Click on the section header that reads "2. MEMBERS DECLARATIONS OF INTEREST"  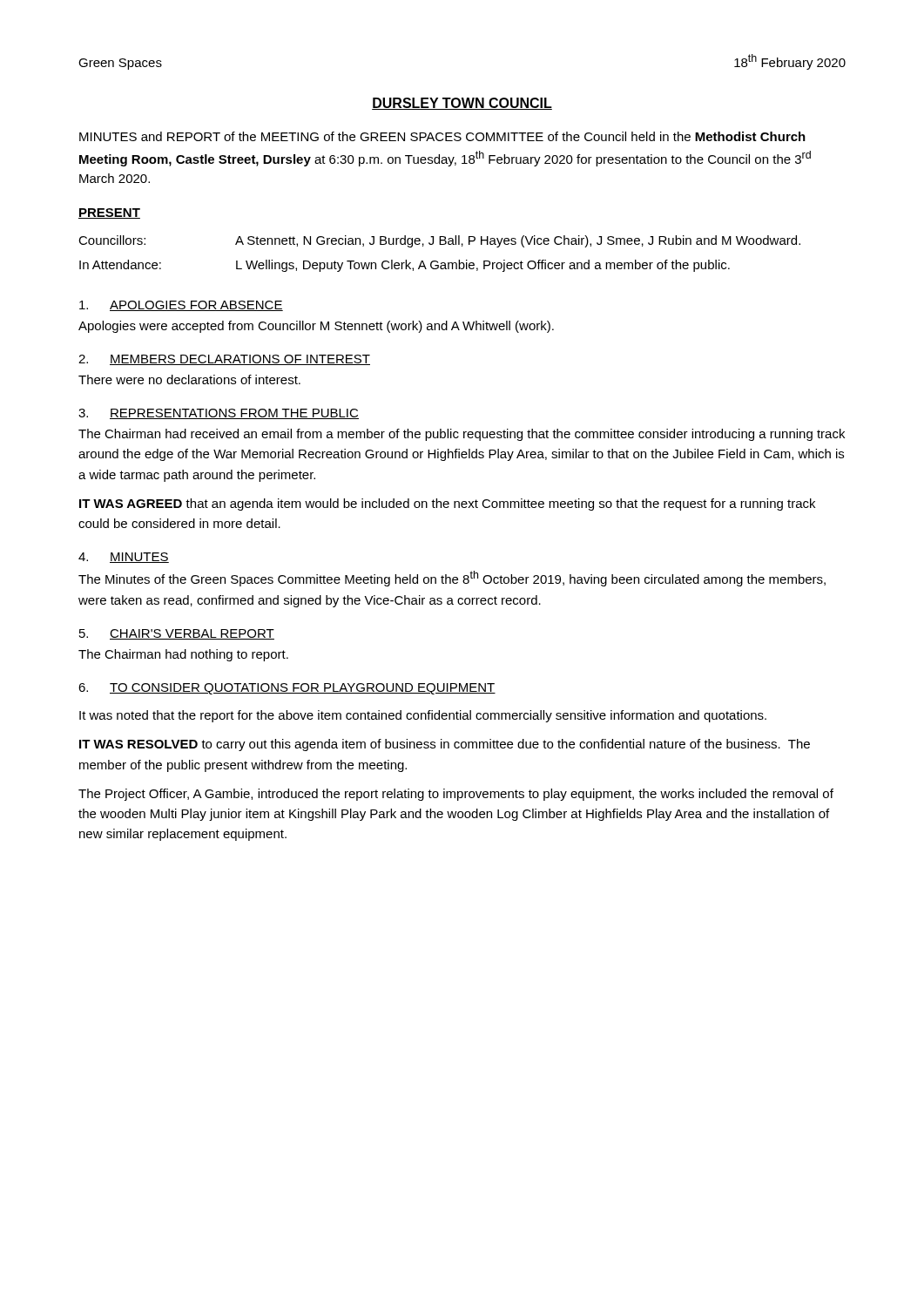tap(224, 358)
